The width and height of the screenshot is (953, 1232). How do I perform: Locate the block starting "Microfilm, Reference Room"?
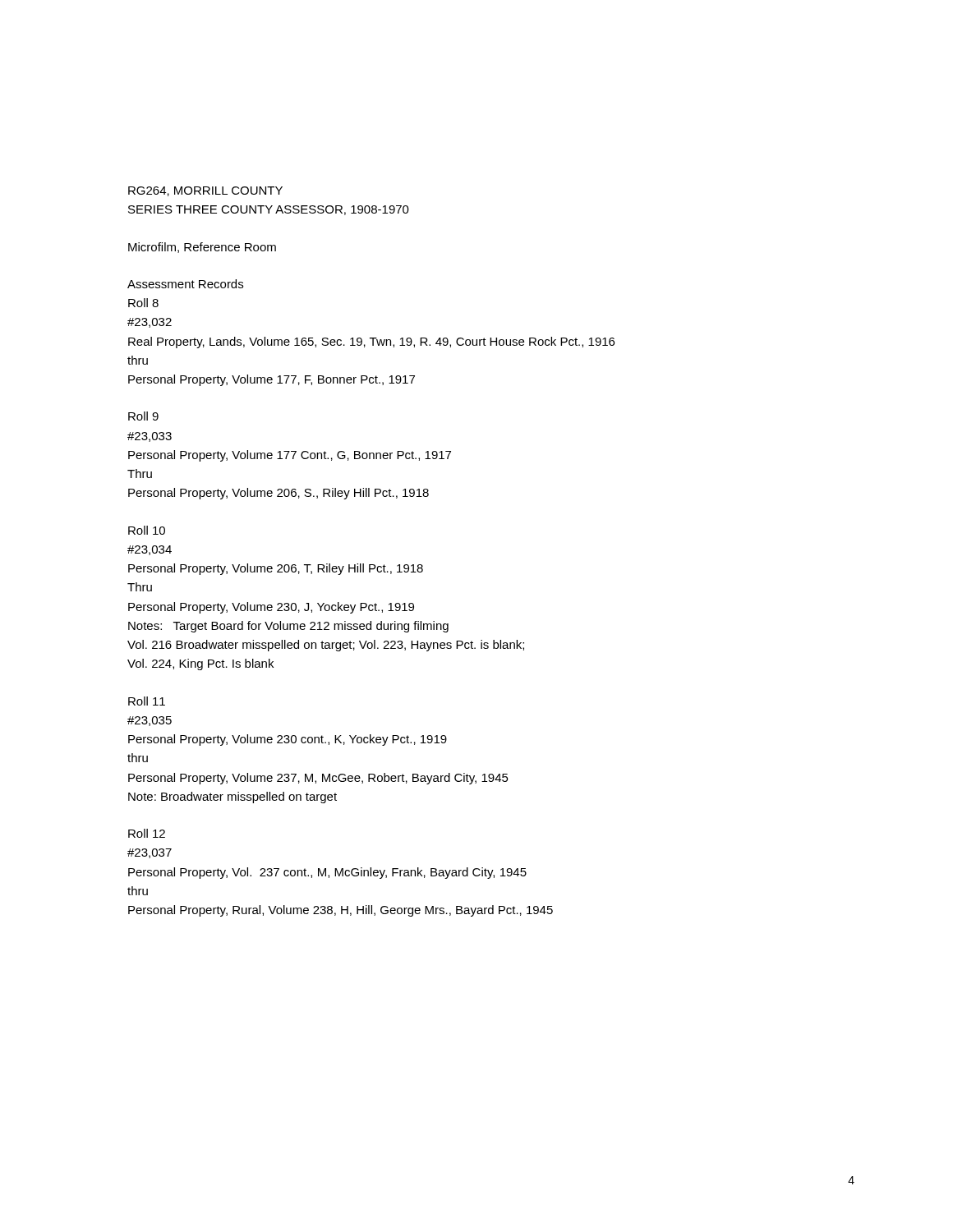point(202,248)
